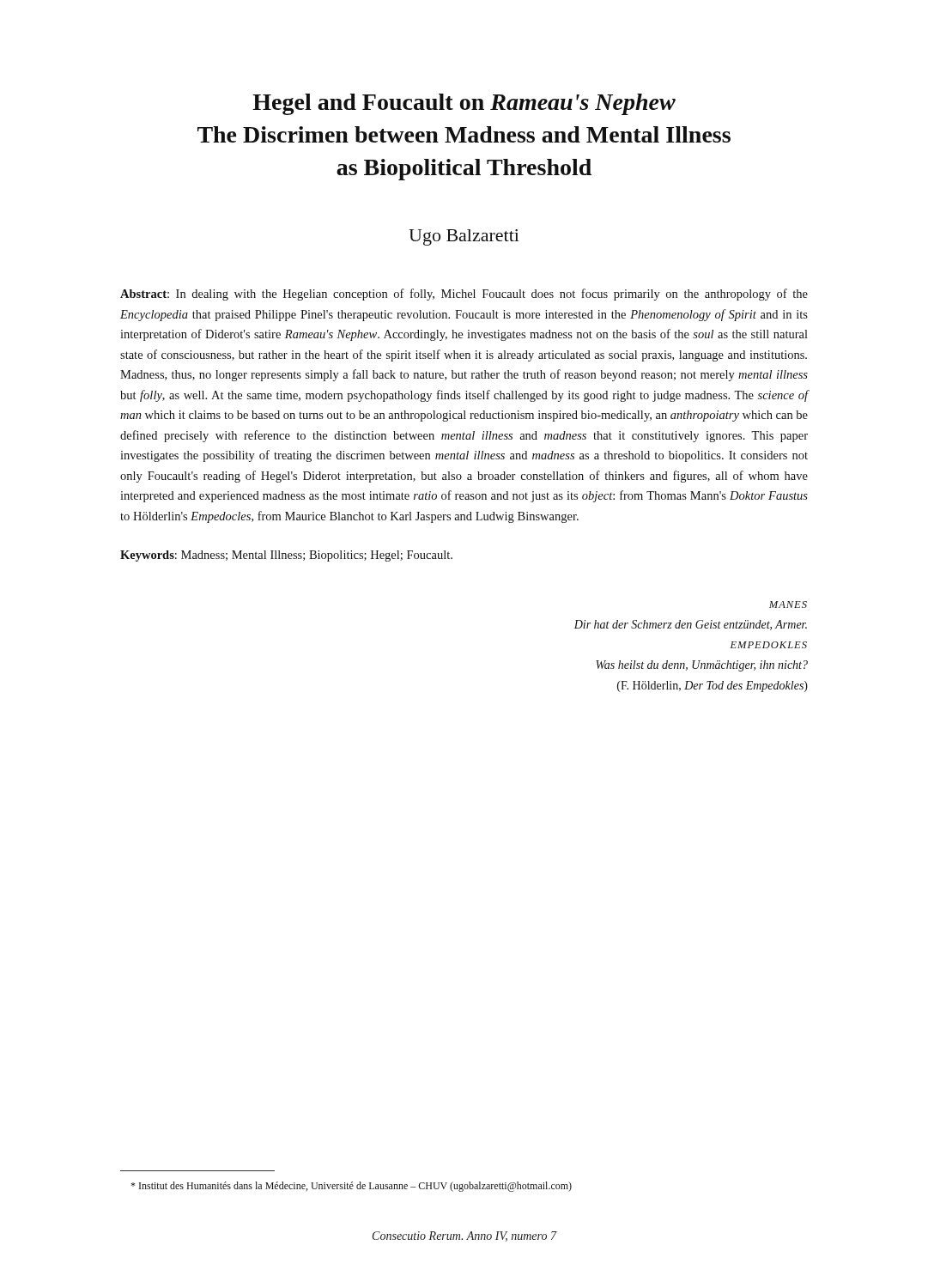The image size is (928, 1288).
Task: Point to the block beginning "Abstract: In dealing with the Hegelian conception"
Action: 464,406
